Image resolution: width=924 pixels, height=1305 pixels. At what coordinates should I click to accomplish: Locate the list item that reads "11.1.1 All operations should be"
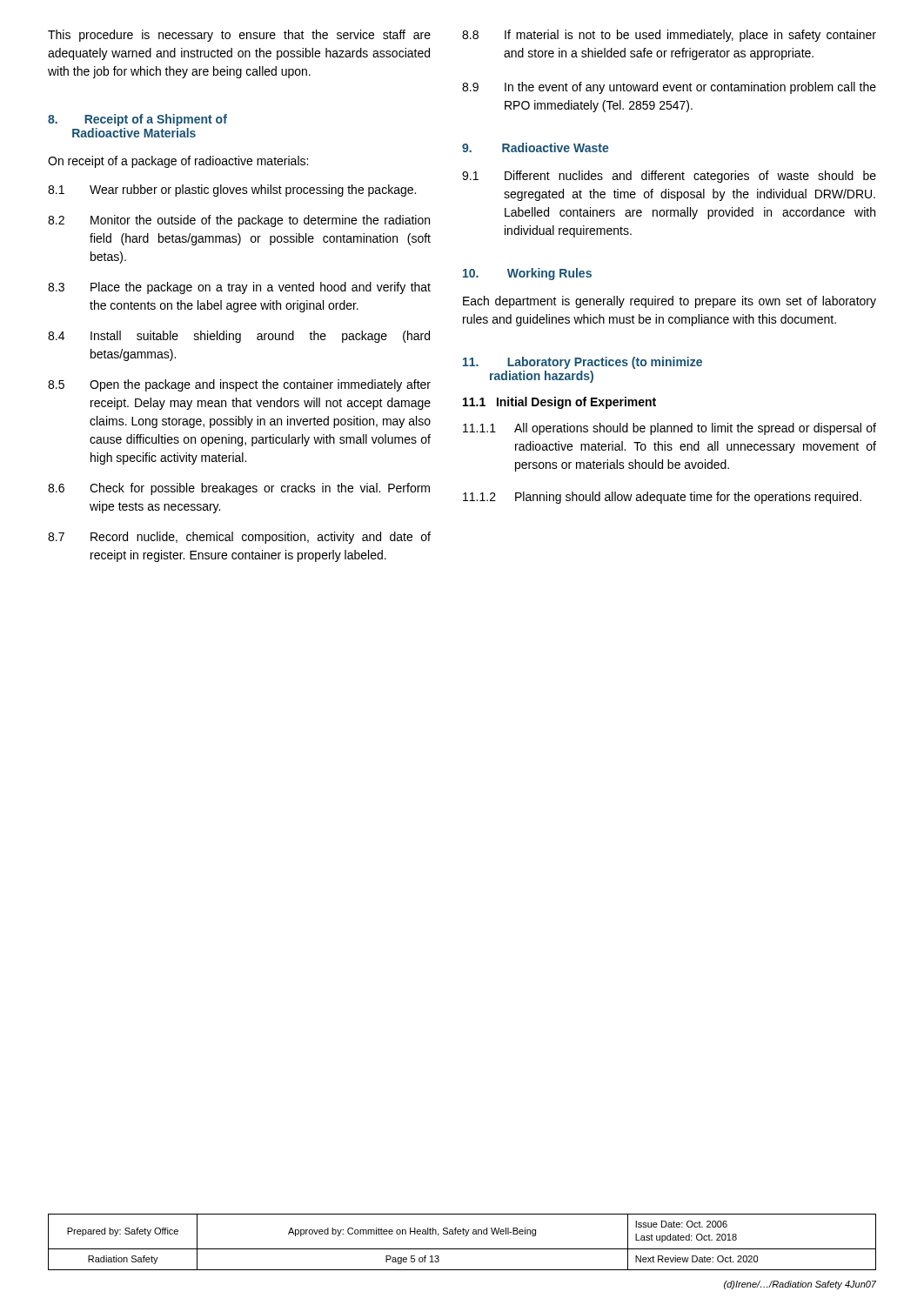tap(669, 447)
